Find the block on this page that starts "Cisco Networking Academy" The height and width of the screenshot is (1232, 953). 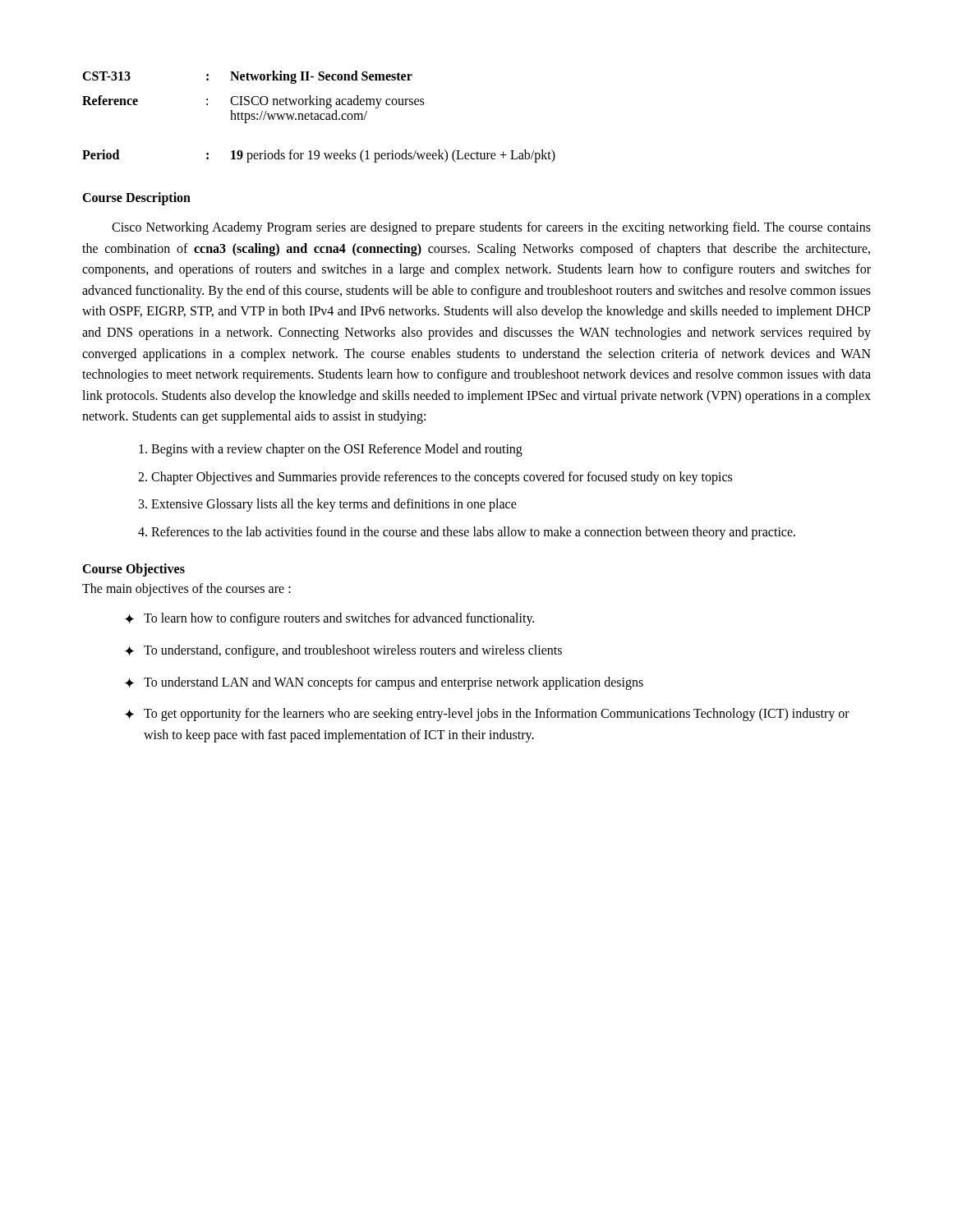476,322
